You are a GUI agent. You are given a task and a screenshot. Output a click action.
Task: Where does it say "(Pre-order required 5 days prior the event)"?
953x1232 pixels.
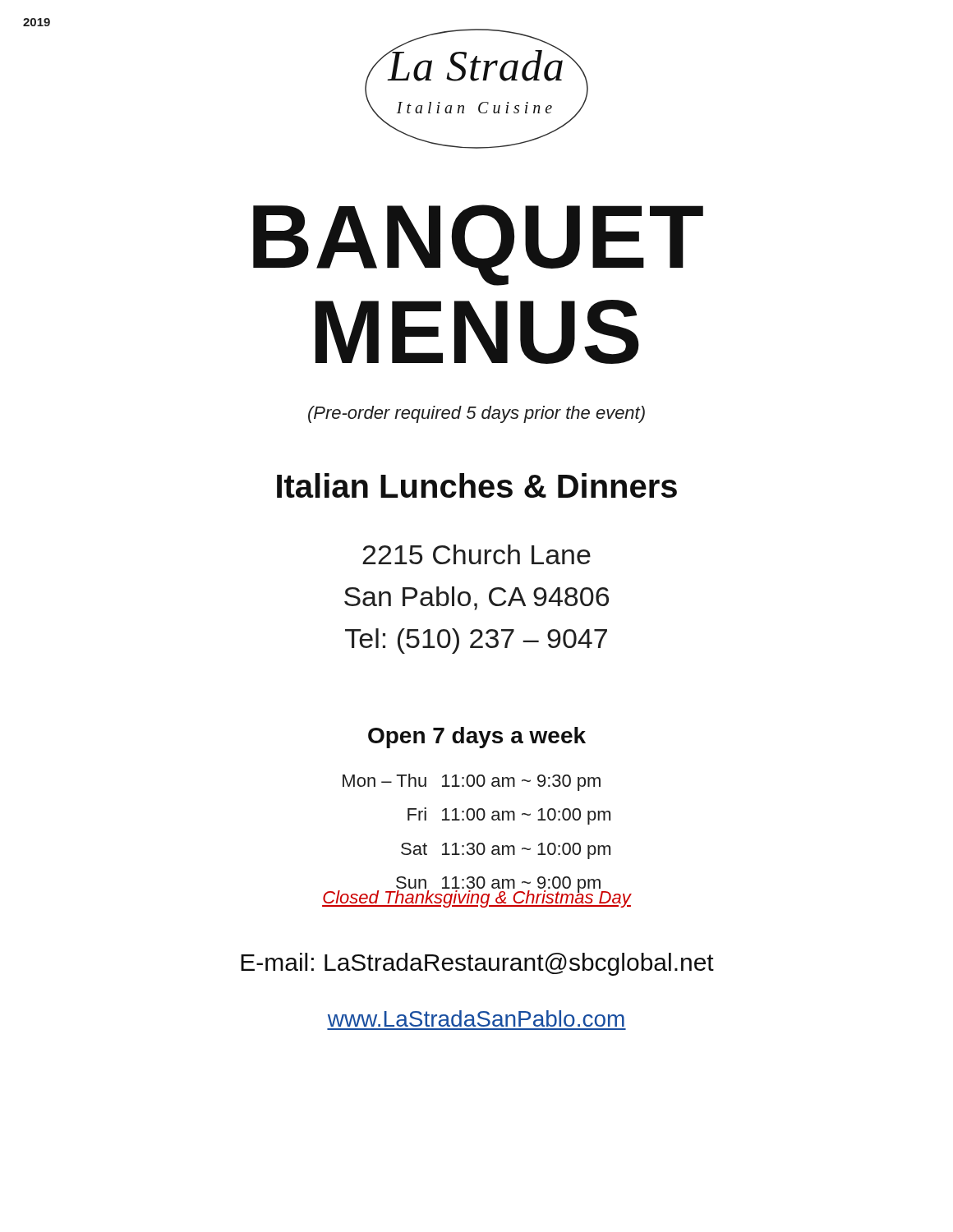(x=476, y=413)
